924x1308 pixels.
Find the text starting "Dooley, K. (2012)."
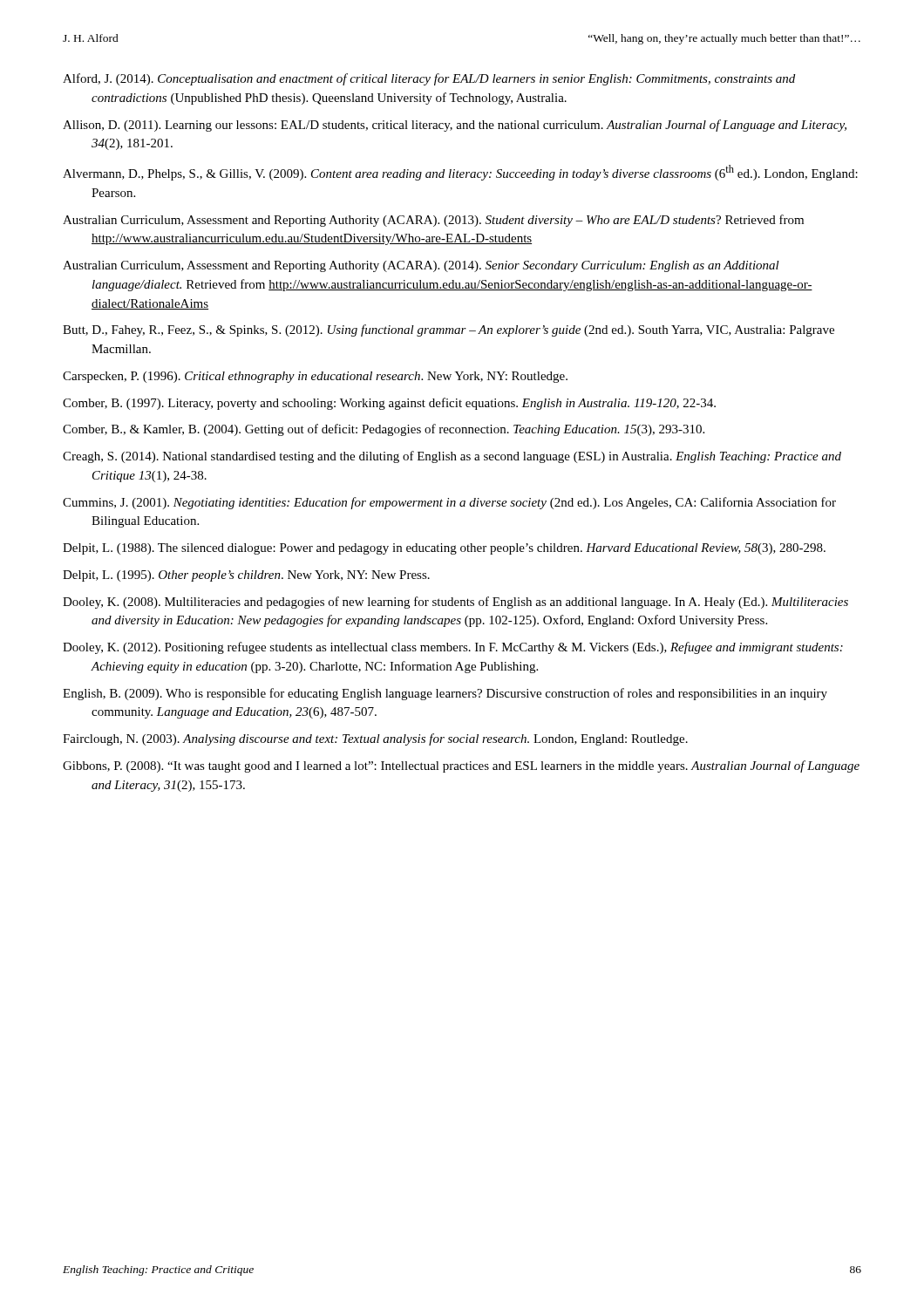453,656
